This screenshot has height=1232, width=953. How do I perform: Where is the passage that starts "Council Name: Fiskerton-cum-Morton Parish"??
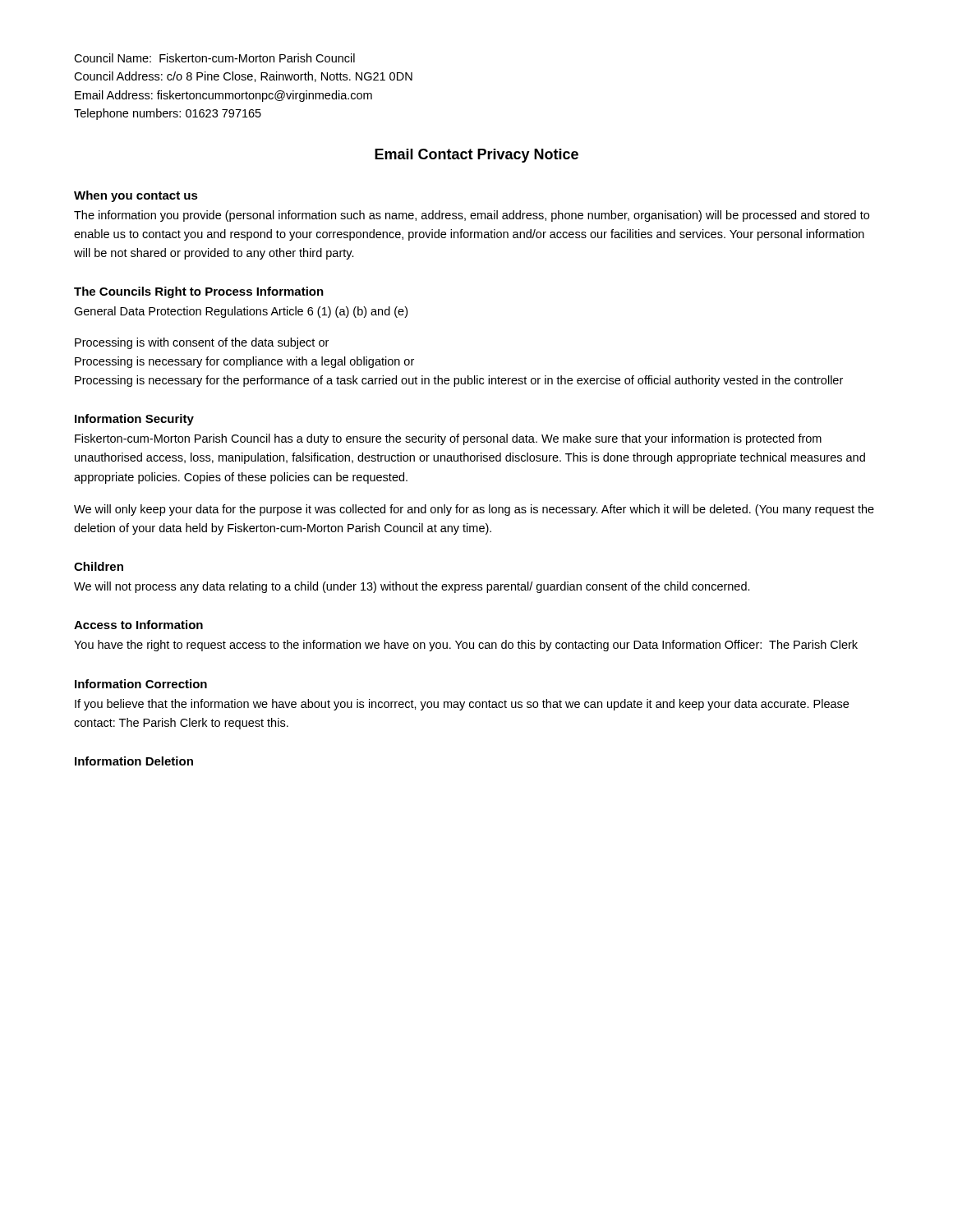[x=243, y=86]
